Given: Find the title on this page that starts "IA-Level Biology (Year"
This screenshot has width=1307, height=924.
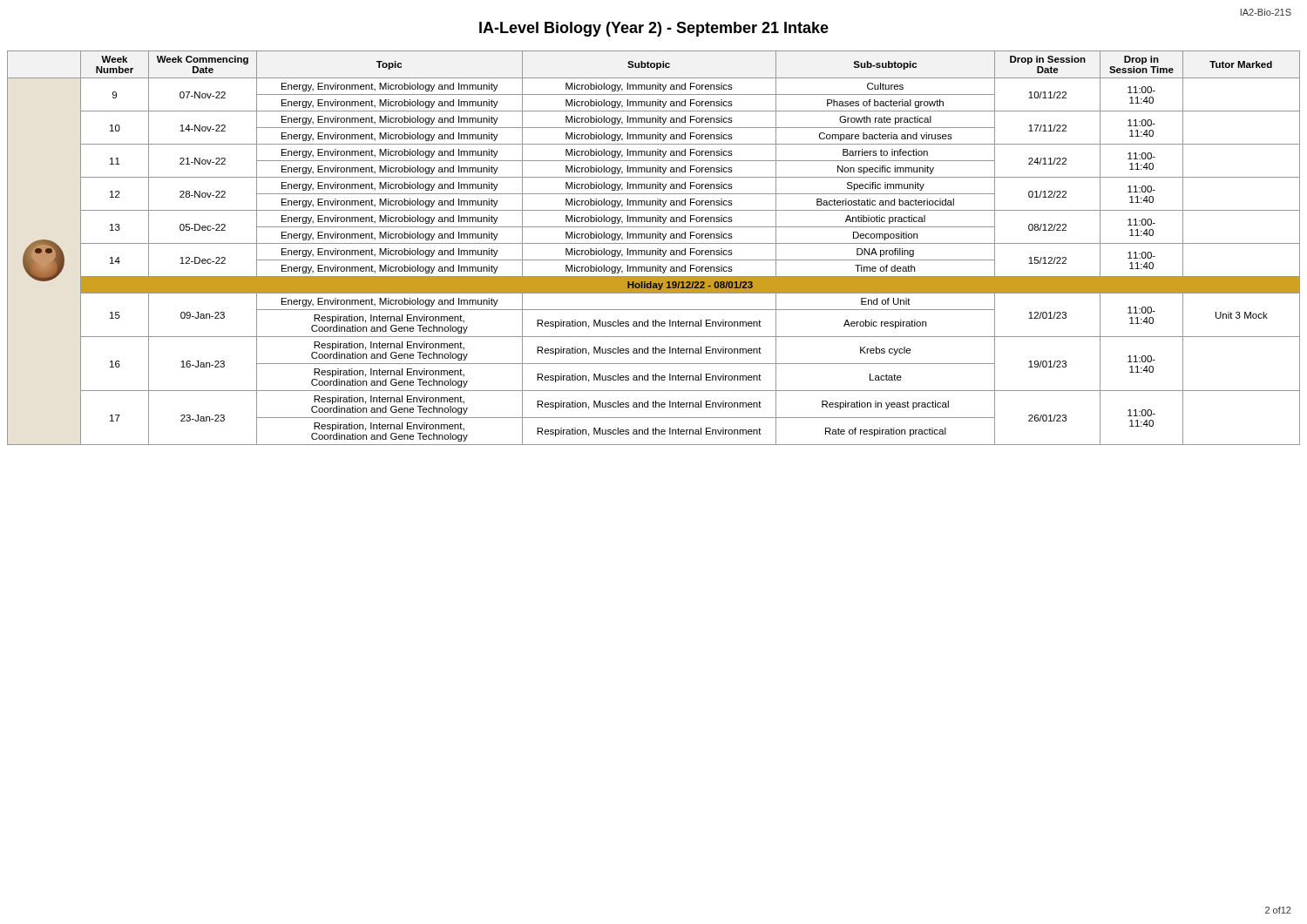Looking at the screenshot, I should (x=653, y=28).
